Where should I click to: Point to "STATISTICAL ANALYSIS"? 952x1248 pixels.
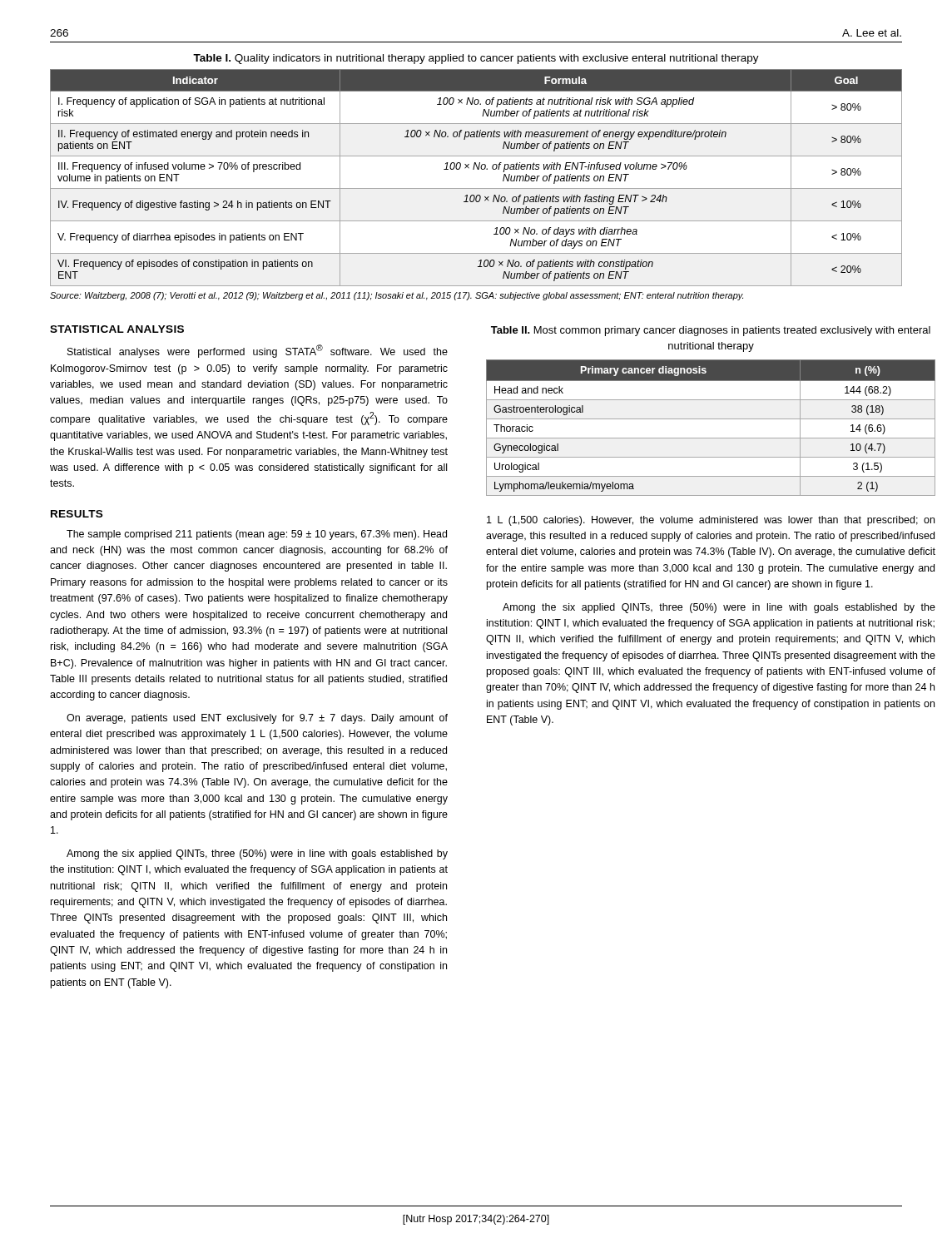click(117, 329)
